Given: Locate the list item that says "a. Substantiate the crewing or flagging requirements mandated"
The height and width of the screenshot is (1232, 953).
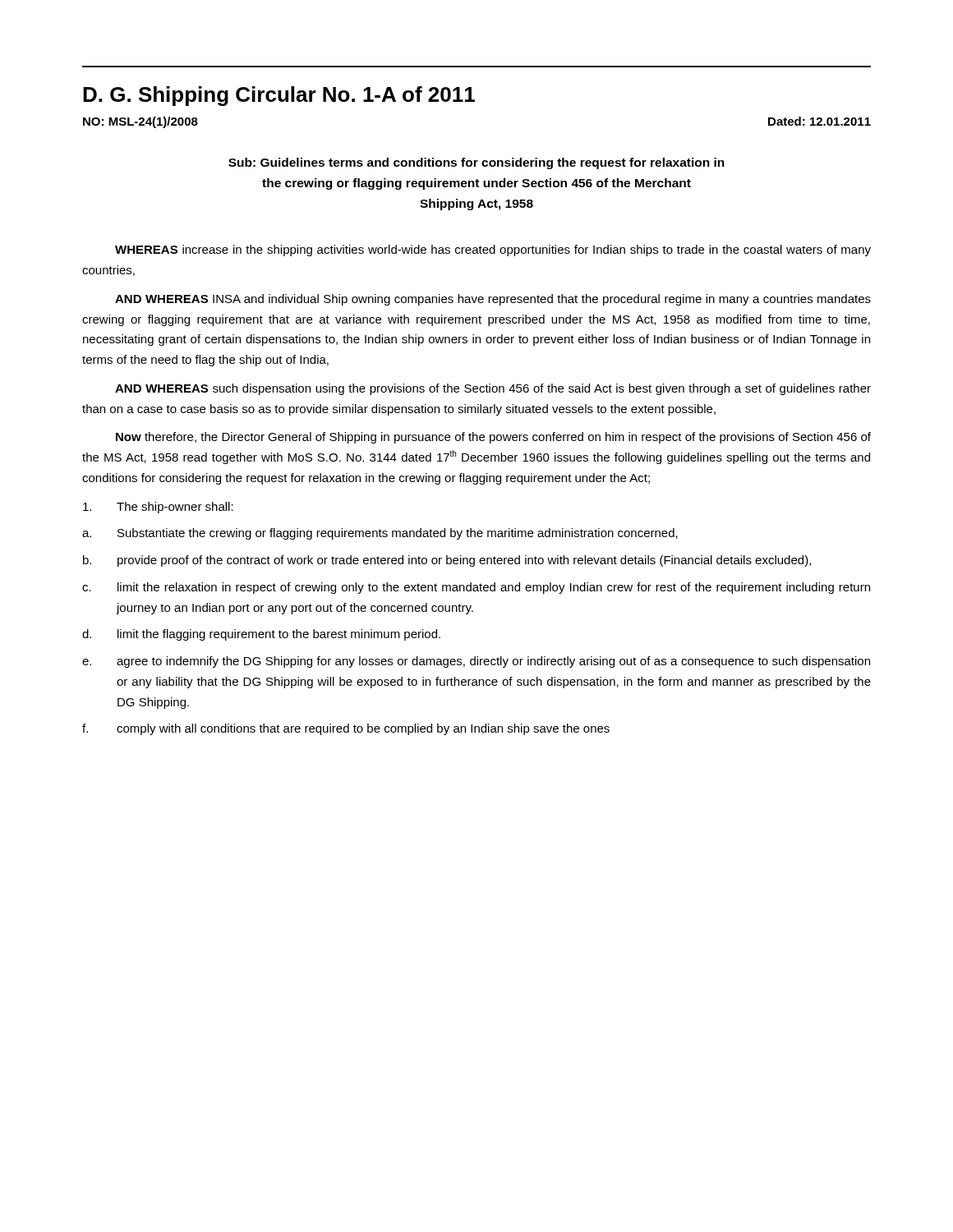Looking at the screenshot, I should pos(476,534).
